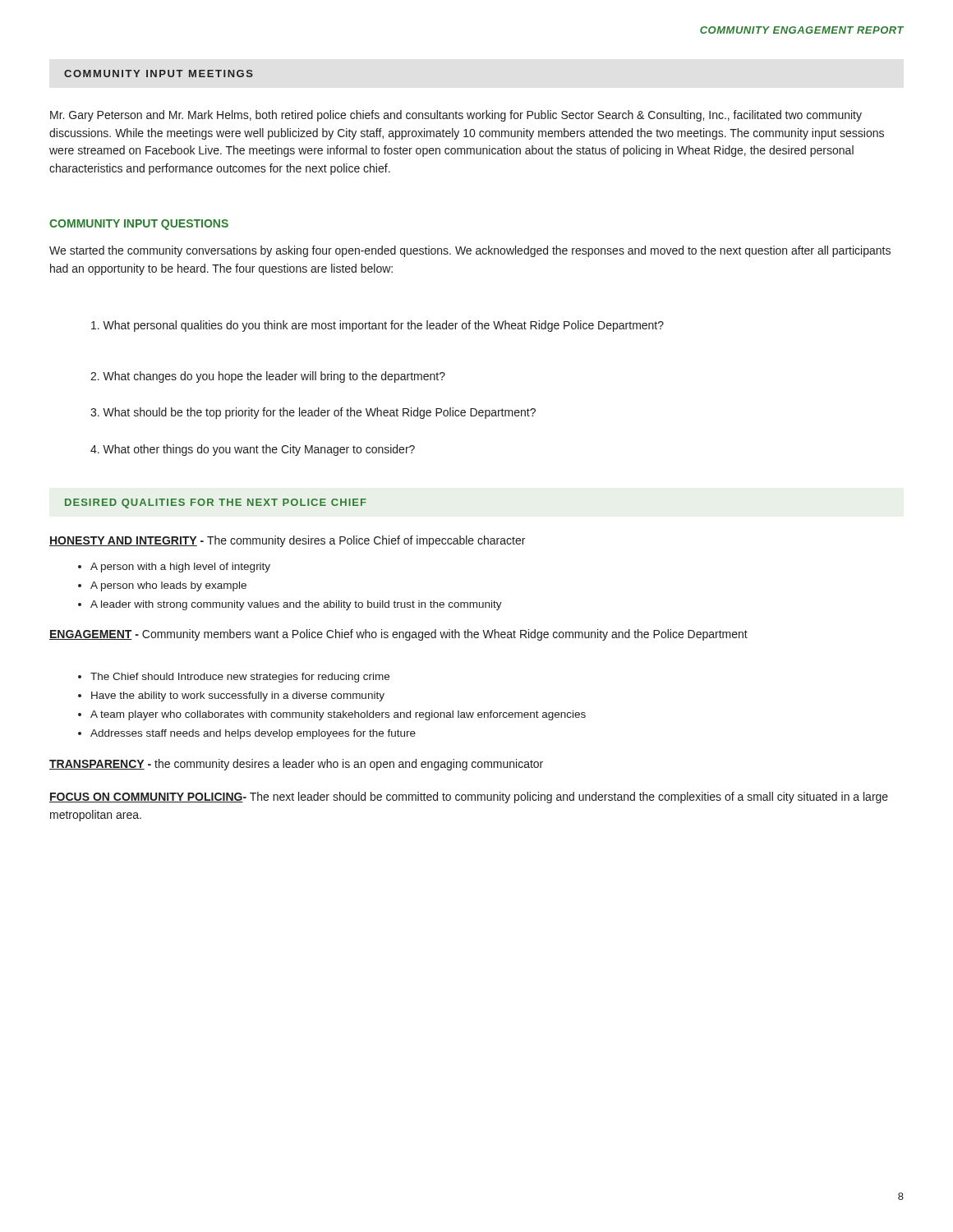Point to the text starting "A leader with strong community values and the"
The image size is (953, 1232).
(x=485, y=605)
